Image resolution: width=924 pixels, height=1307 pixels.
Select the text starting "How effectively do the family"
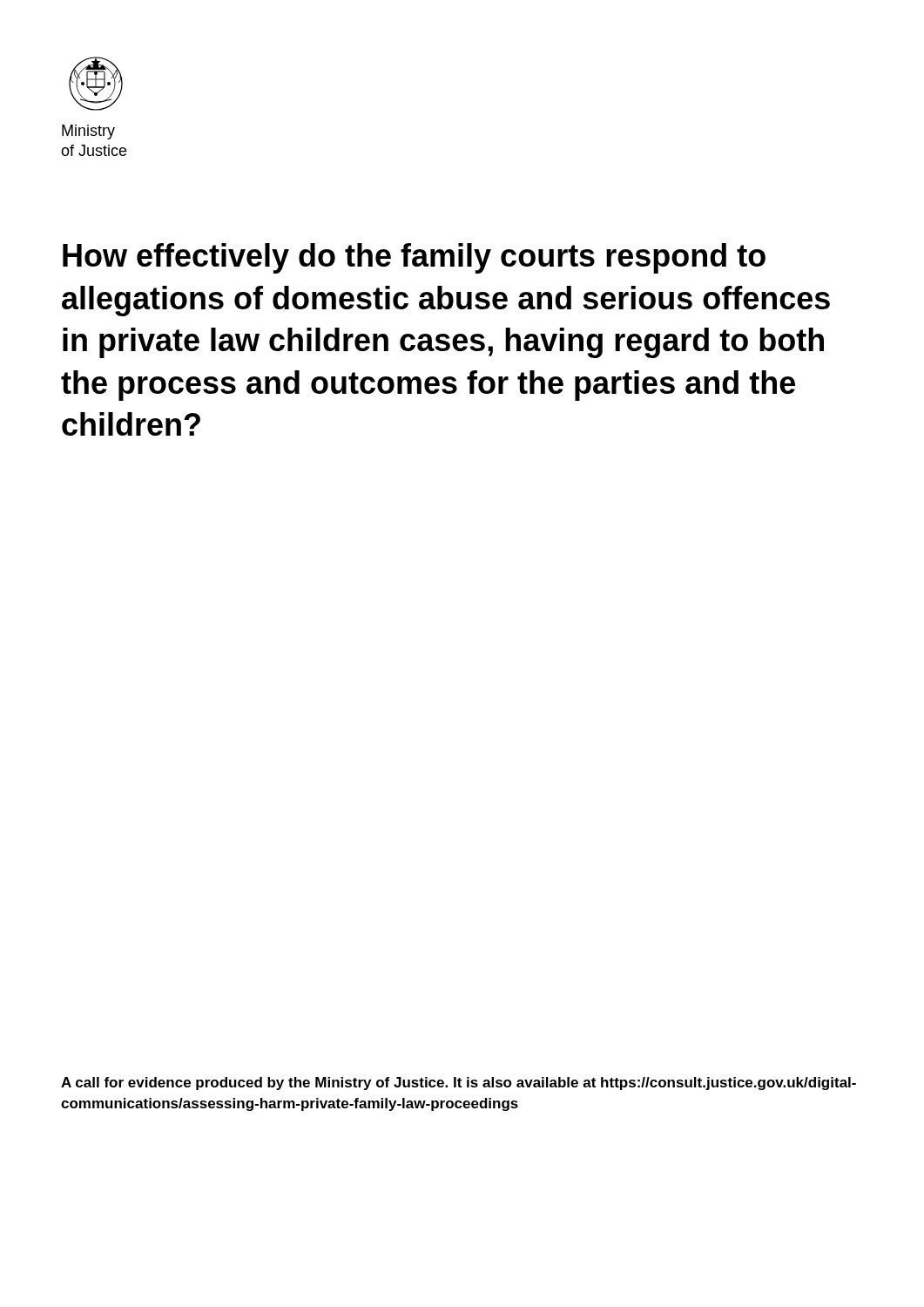tap(462, 341)
